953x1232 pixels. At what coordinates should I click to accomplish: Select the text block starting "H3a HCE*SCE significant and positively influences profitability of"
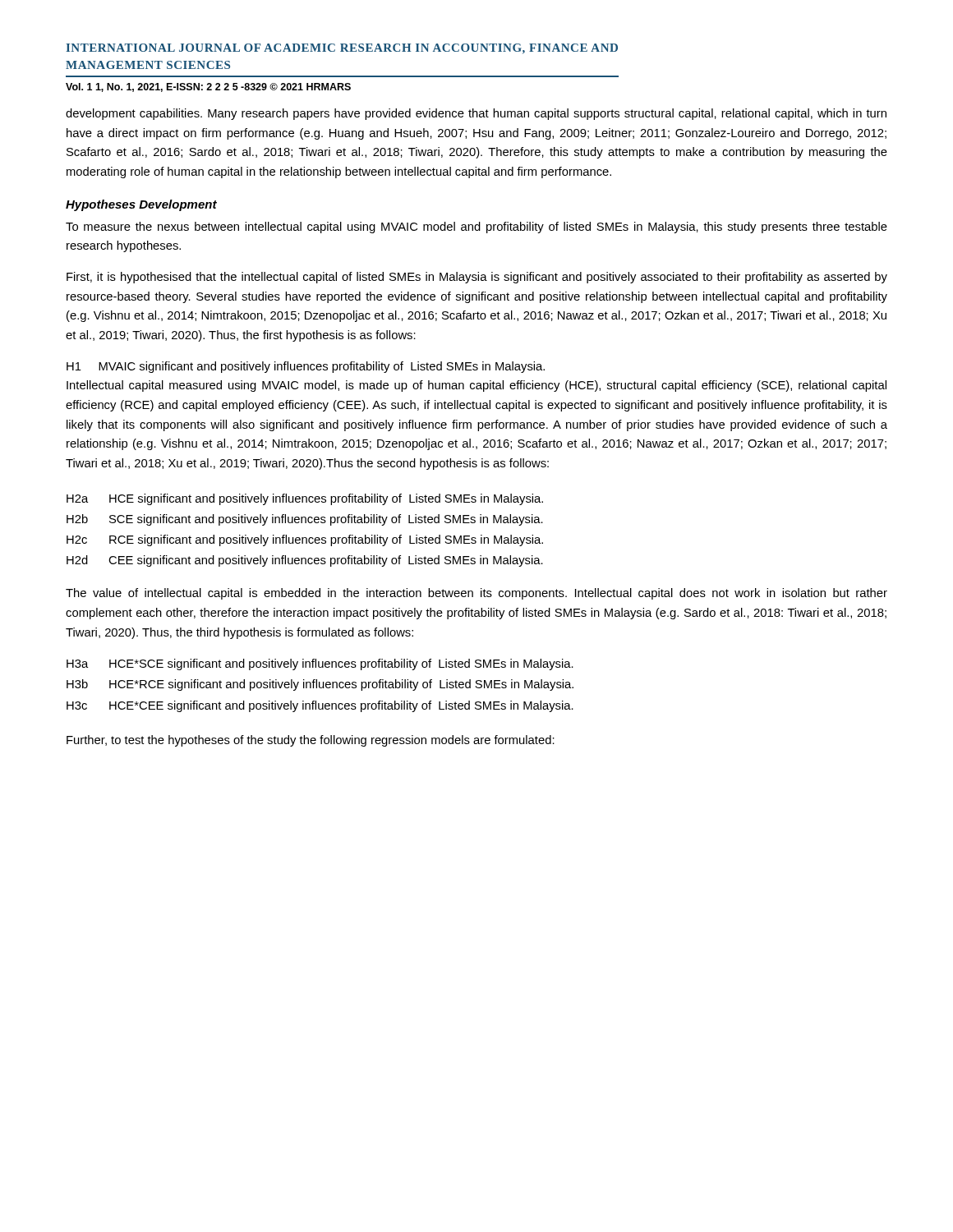(476, 664)
